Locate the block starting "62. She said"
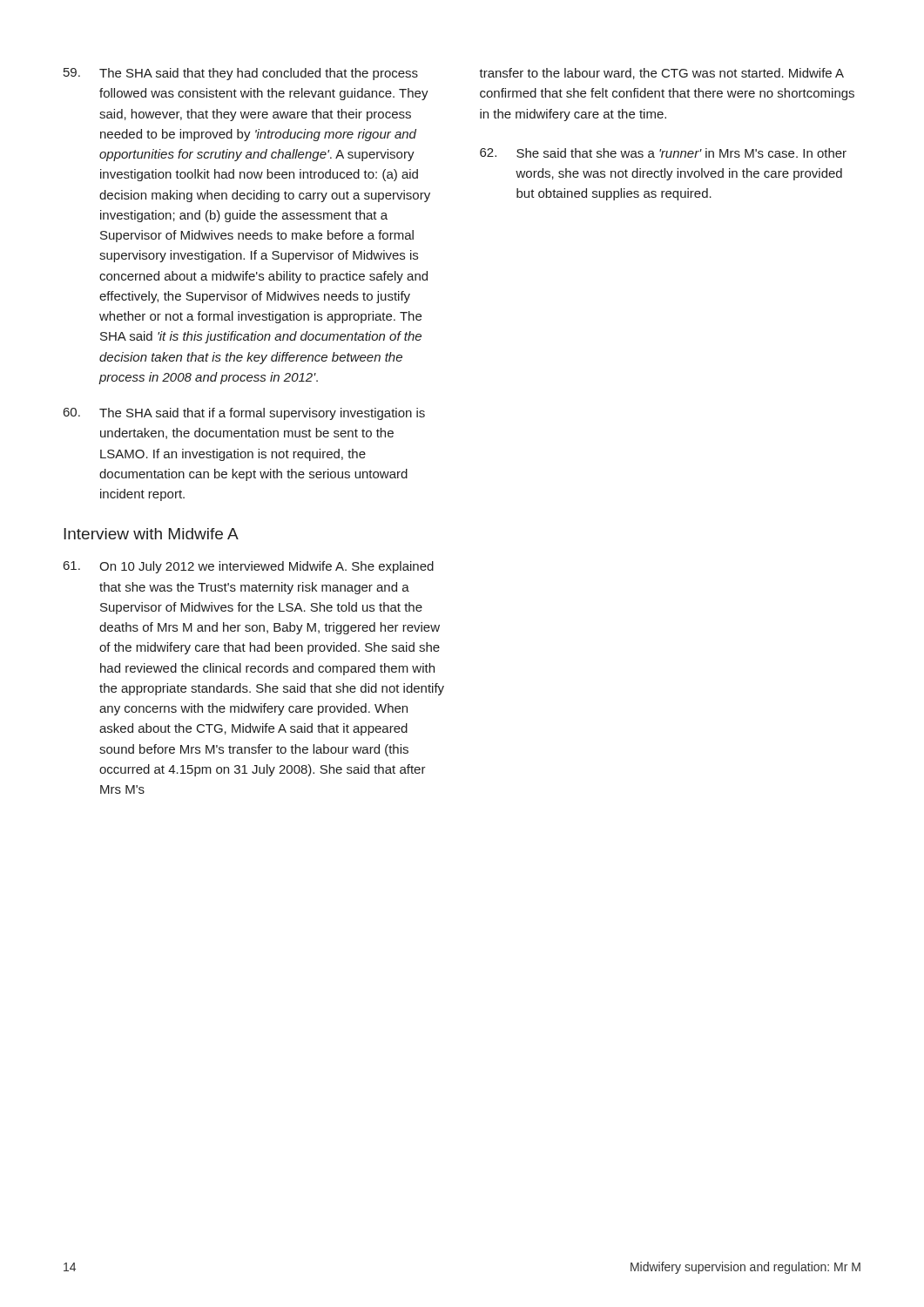 (670, 173)
